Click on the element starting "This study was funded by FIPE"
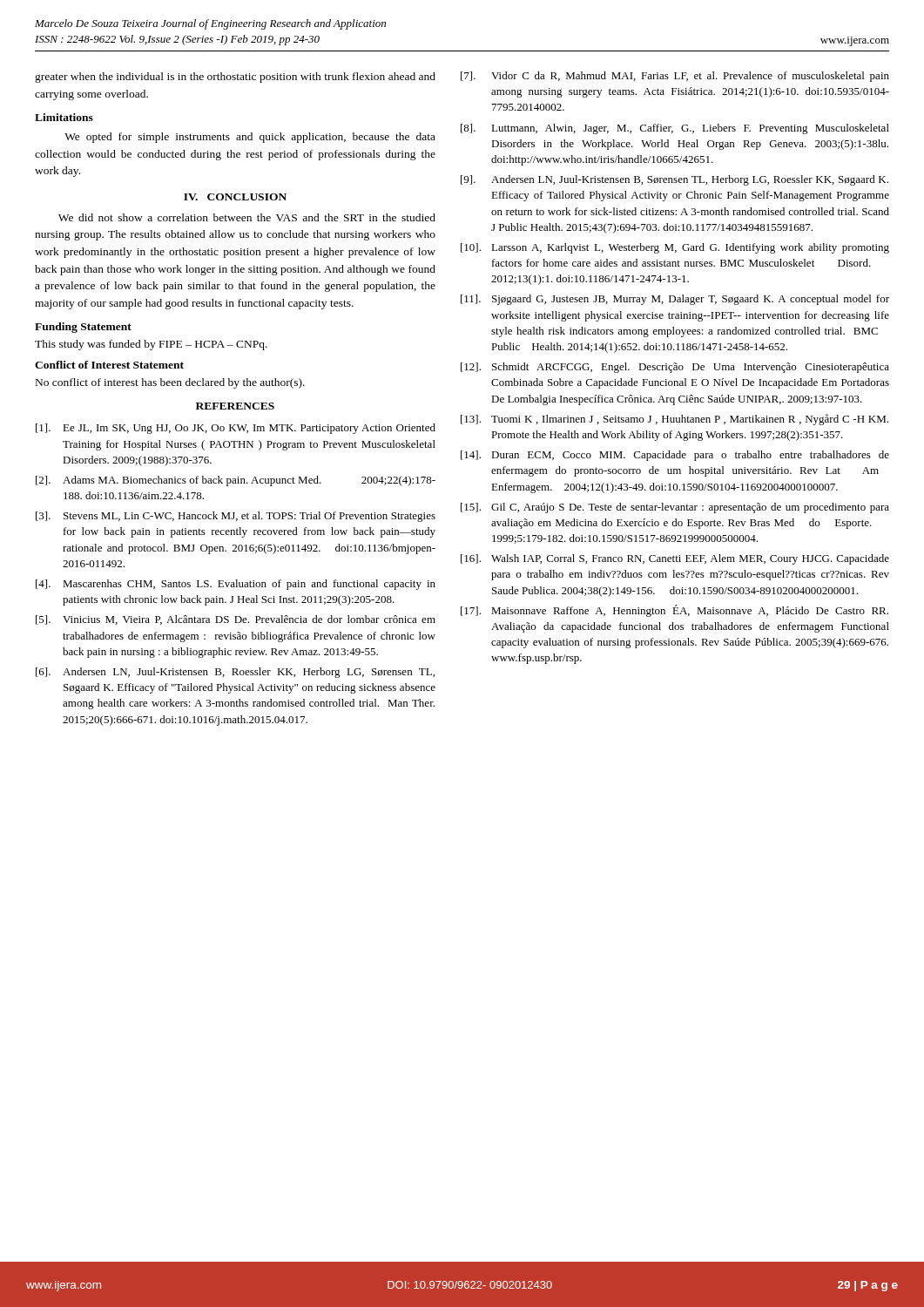Viewport: 924px width, 1307px height. tap(151, 344)
